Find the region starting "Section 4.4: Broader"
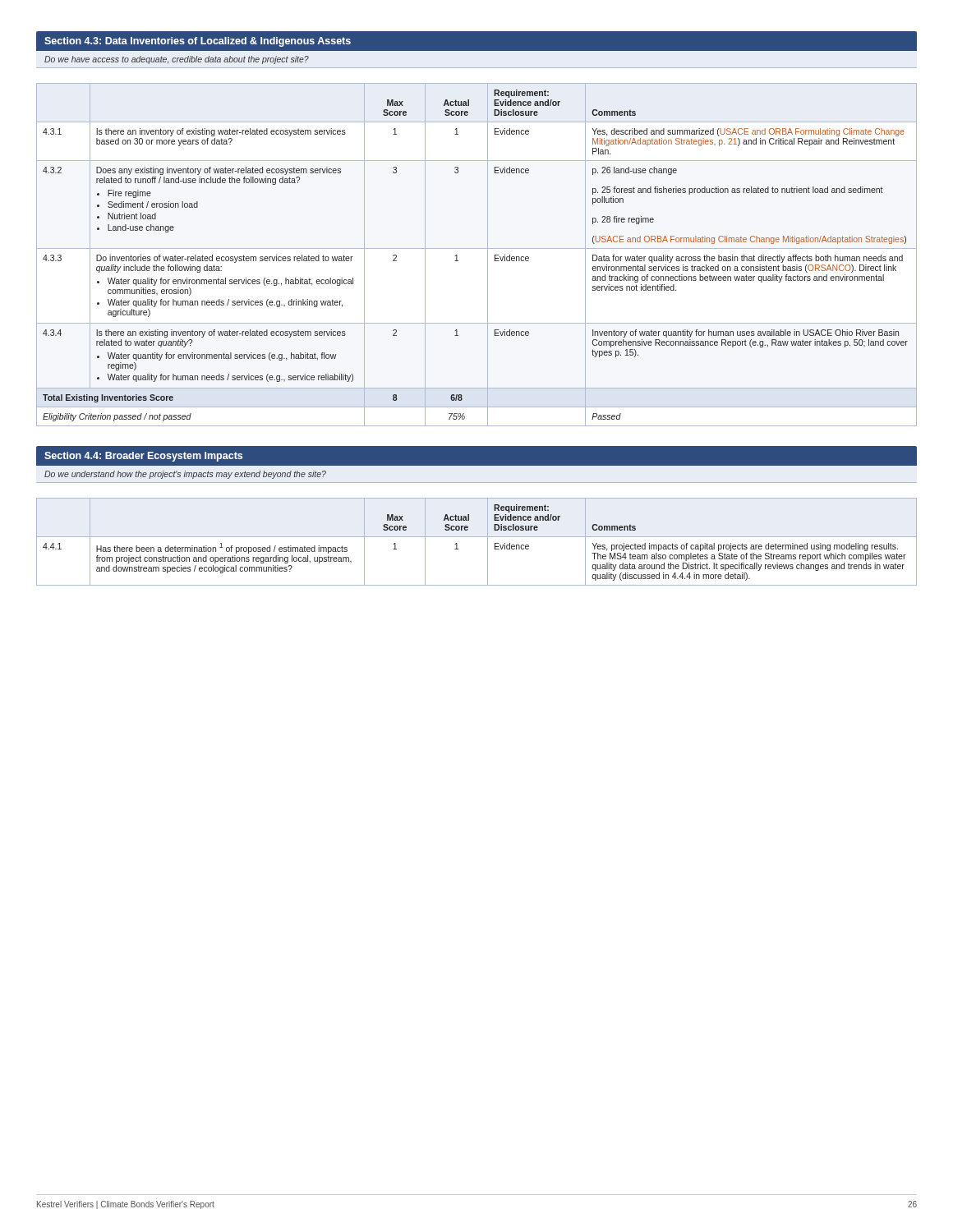 pos(476,464)
